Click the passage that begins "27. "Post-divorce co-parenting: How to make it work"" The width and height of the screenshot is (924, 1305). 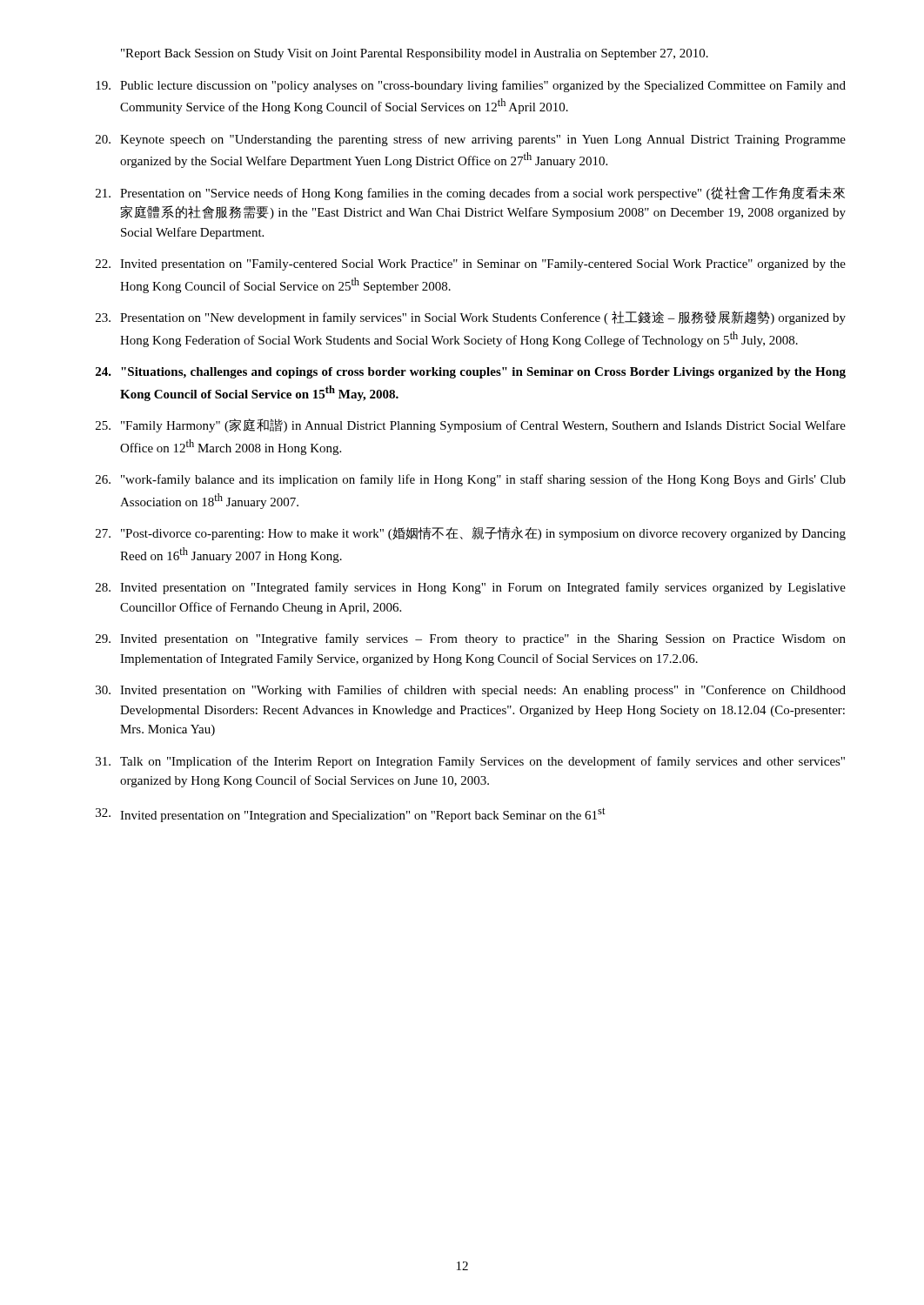pos(462,545)
